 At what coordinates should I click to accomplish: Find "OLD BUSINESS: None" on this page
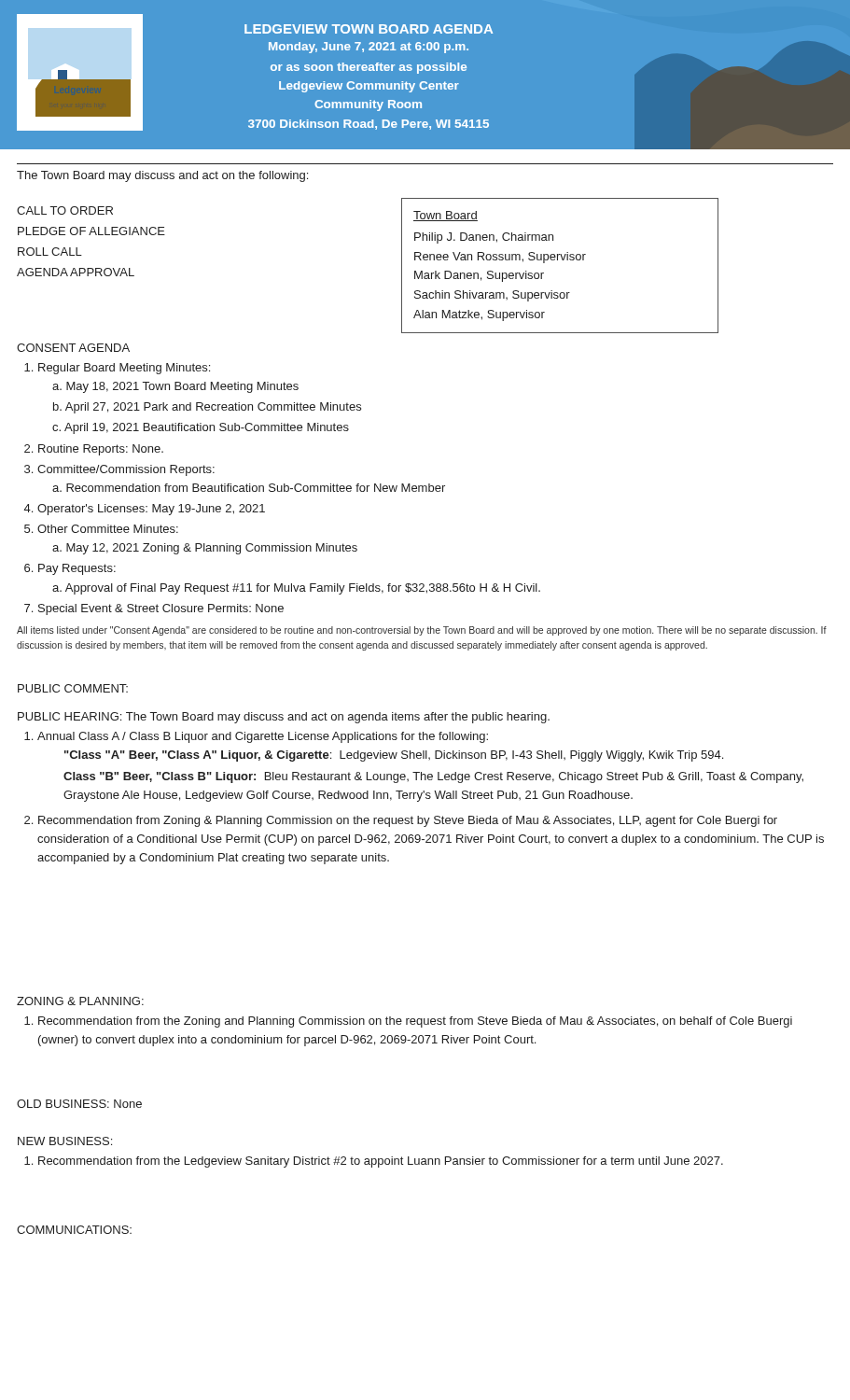click(x=80, y=1104)
